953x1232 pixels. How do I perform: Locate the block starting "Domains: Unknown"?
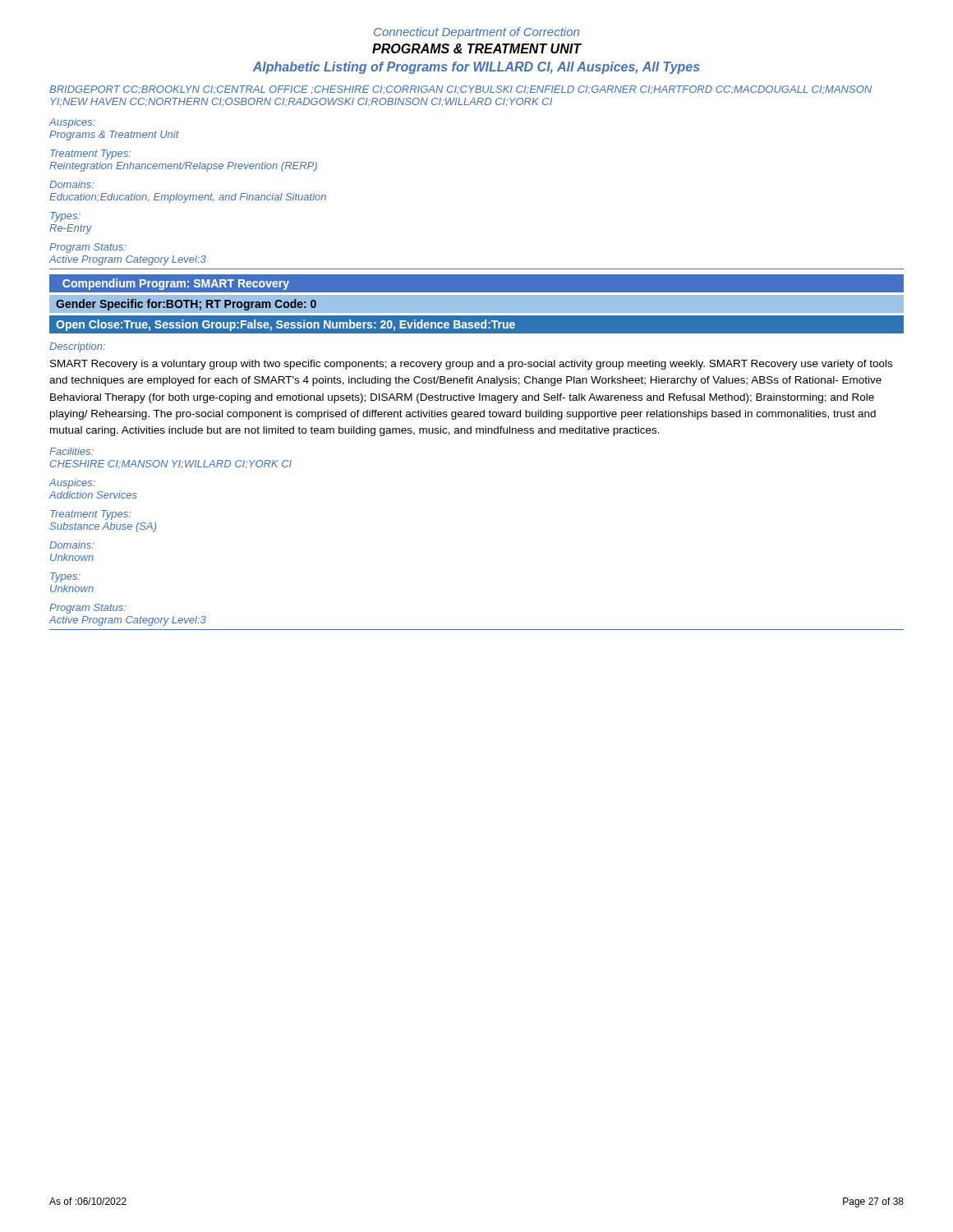[71, 545]
